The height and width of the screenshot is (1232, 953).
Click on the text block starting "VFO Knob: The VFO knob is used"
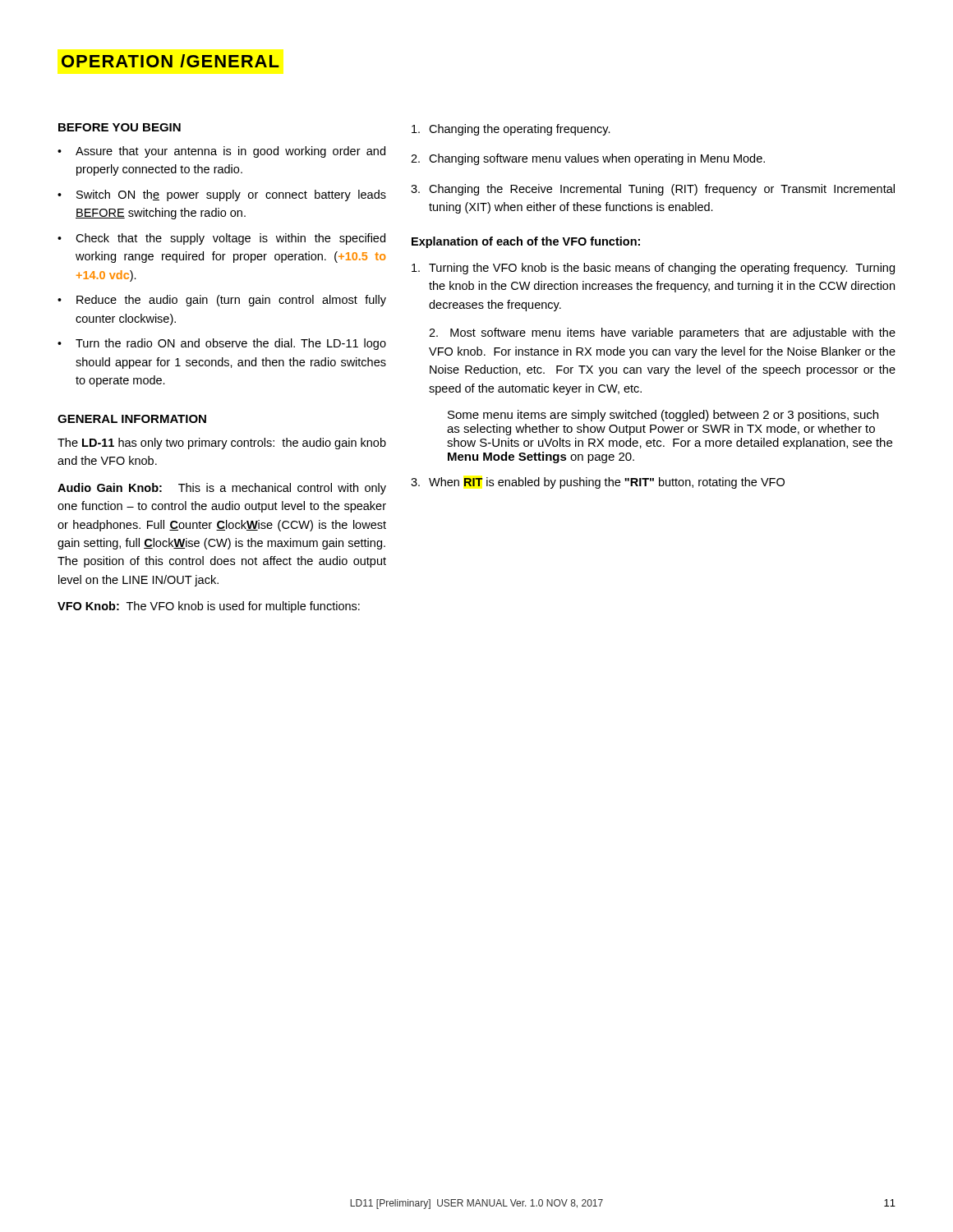click(x=209, y=606)
